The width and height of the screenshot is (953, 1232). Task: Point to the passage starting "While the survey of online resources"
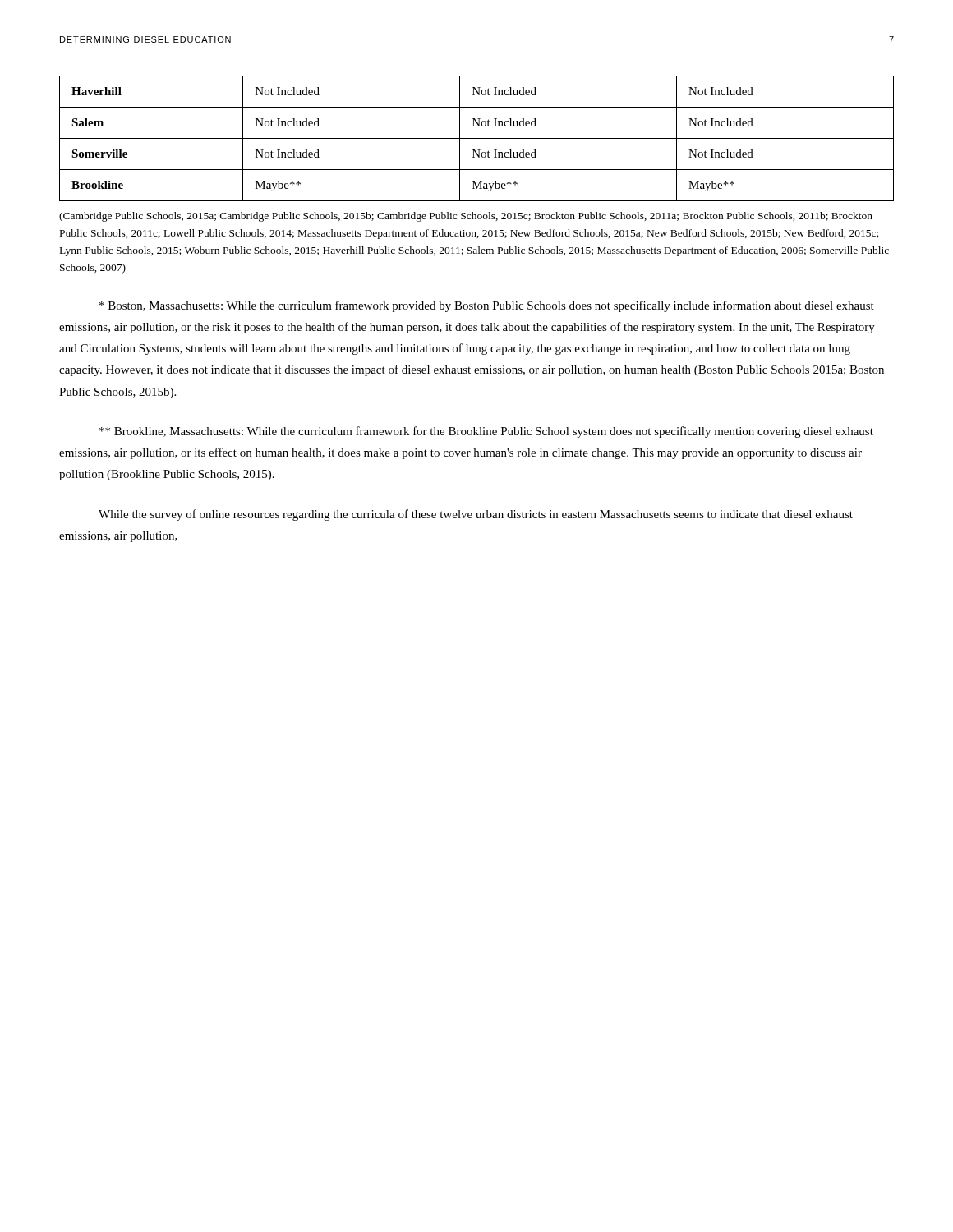point(456,525)
